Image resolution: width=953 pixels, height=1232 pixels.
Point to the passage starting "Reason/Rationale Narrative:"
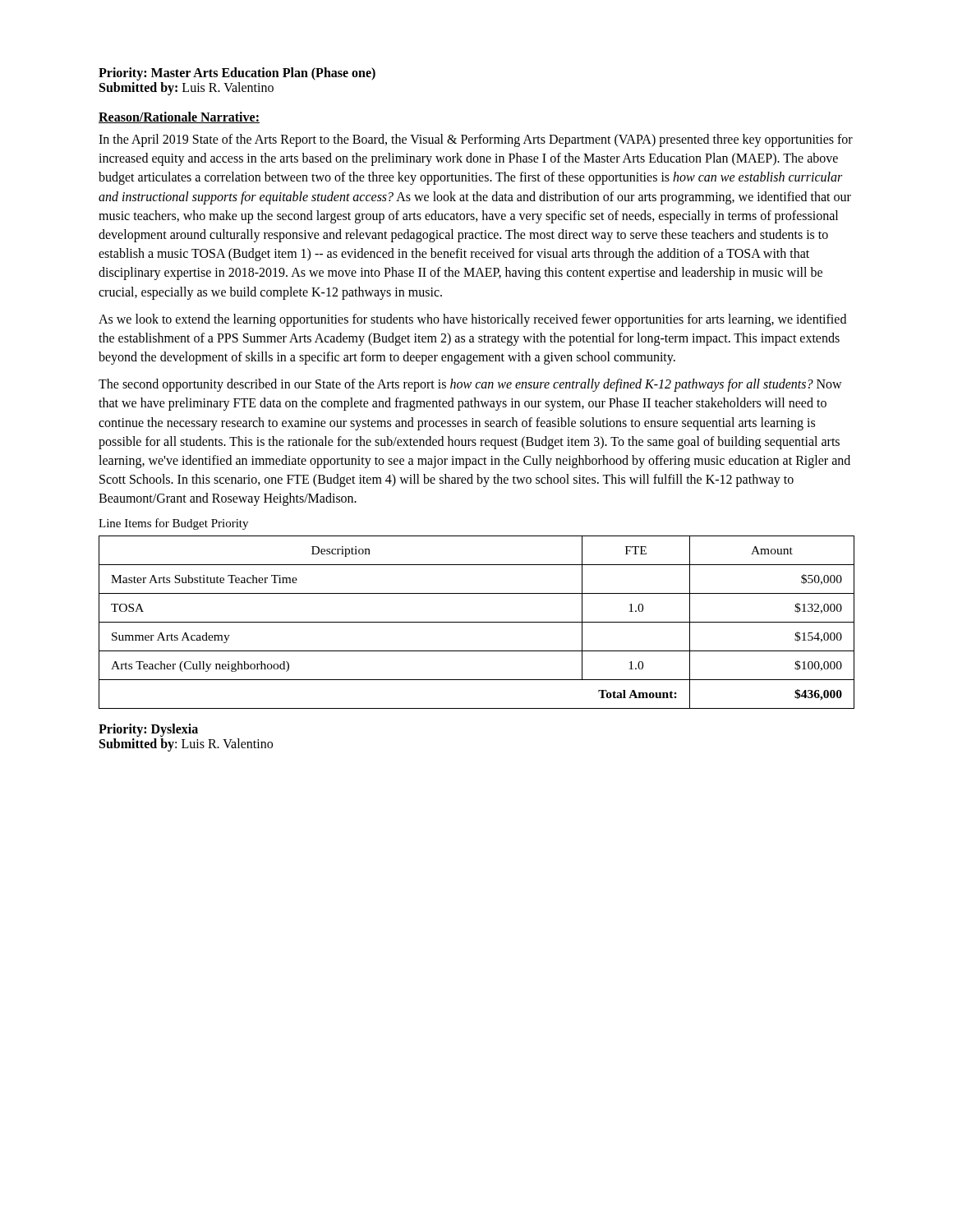179,117
